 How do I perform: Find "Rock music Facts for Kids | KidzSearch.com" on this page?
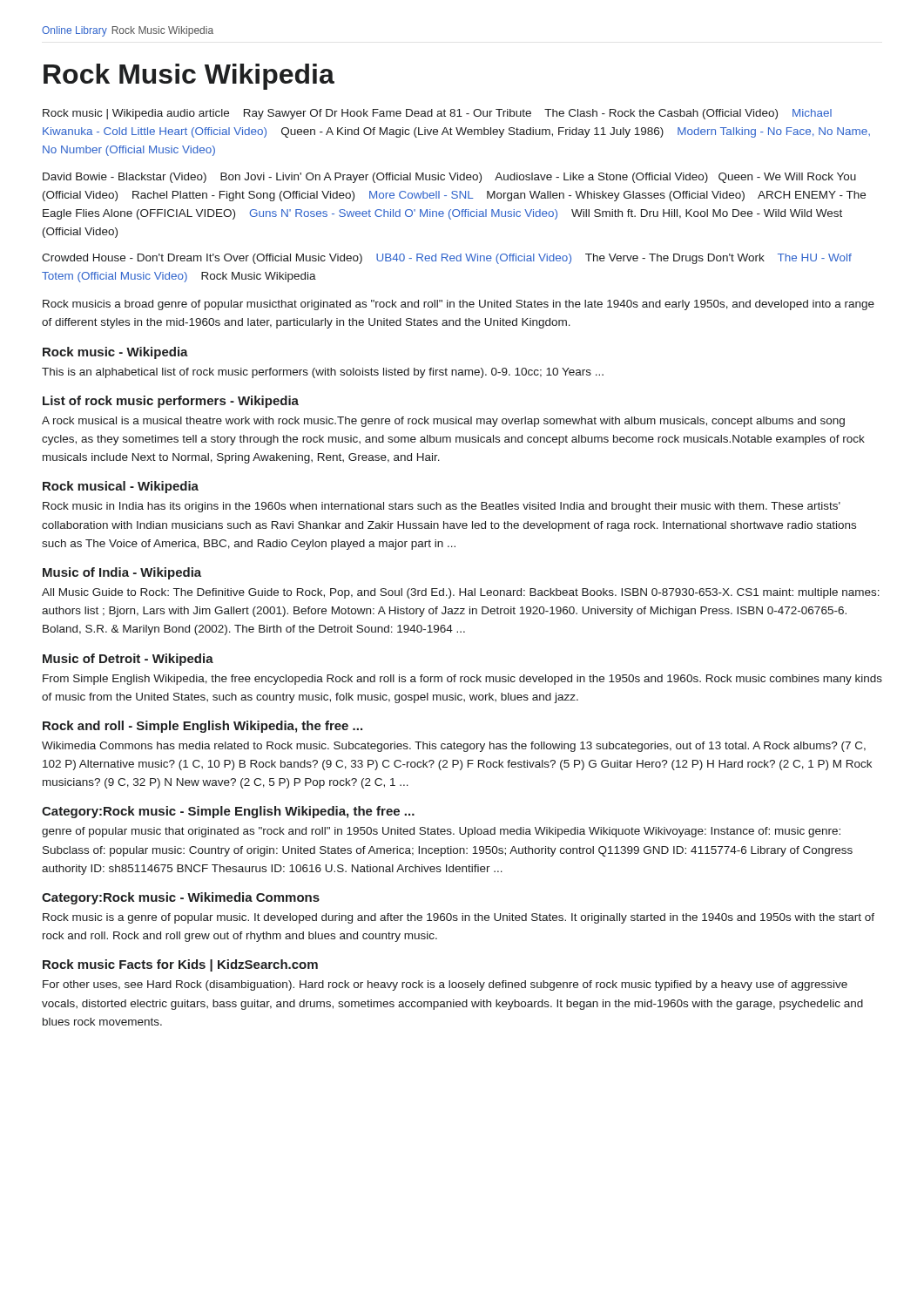180,965
